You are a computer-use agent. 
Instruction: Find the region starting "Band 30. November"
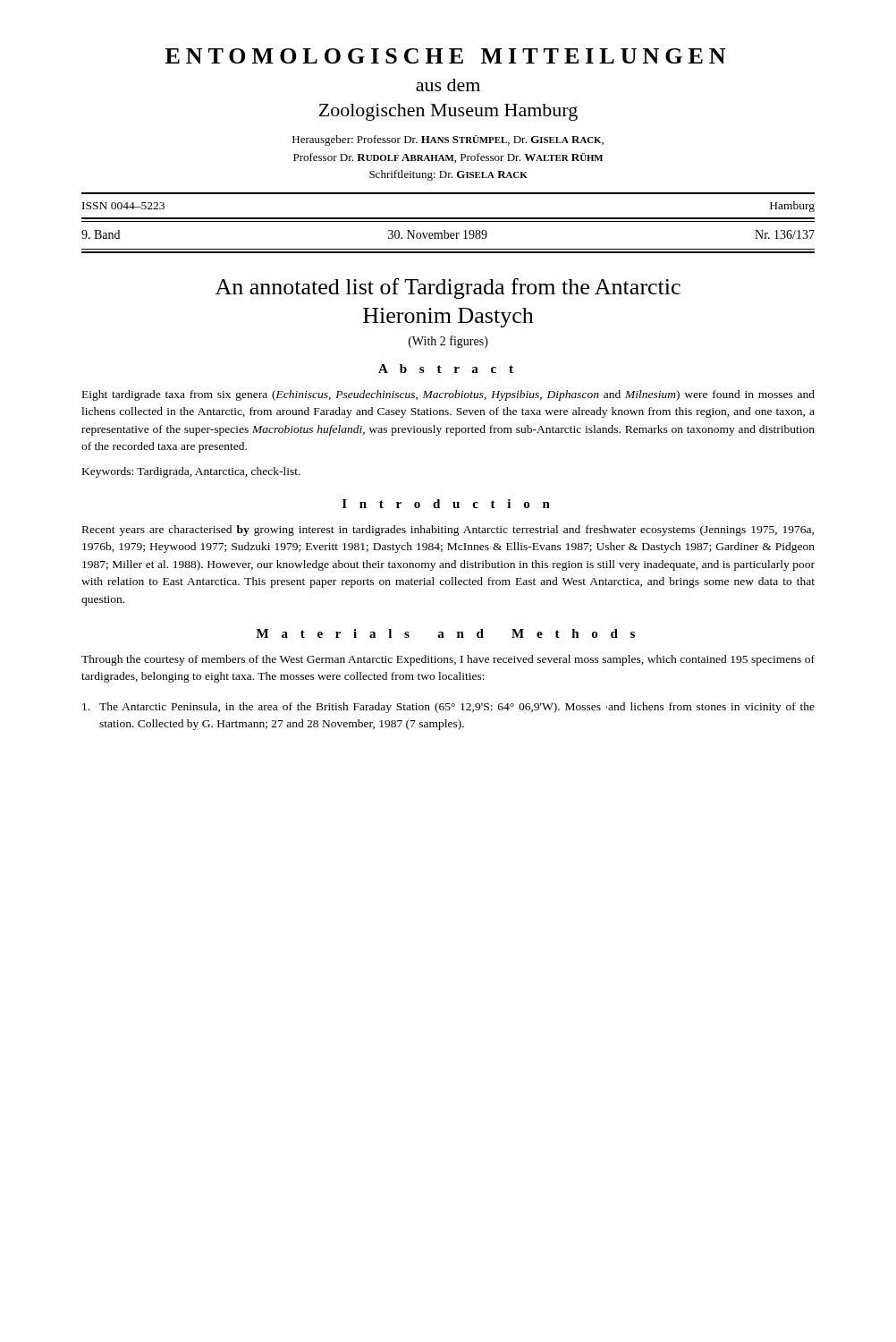click(448, 235)
